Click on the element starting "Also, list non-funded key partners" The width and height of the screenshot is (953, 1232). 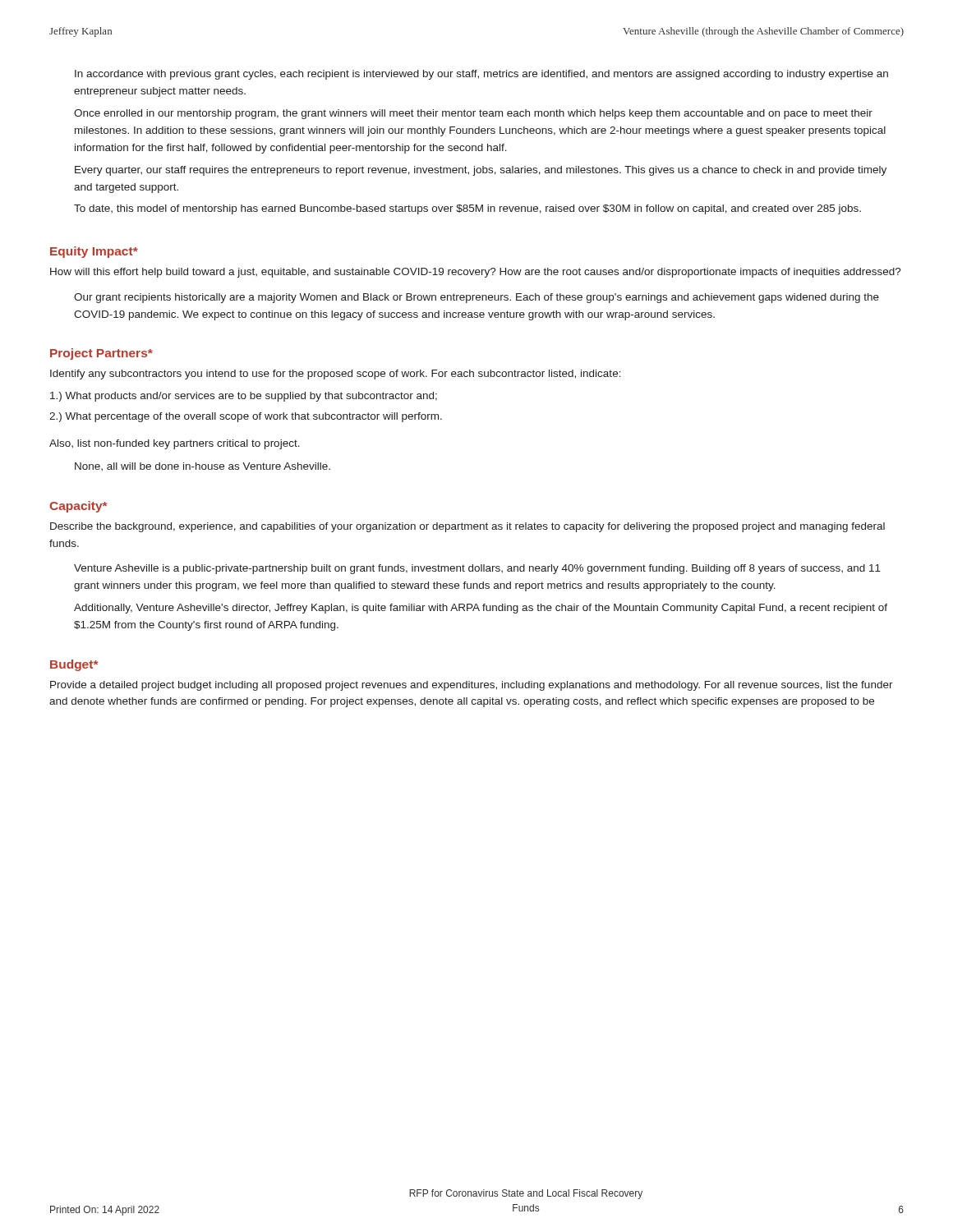click(x=175, y=444)
